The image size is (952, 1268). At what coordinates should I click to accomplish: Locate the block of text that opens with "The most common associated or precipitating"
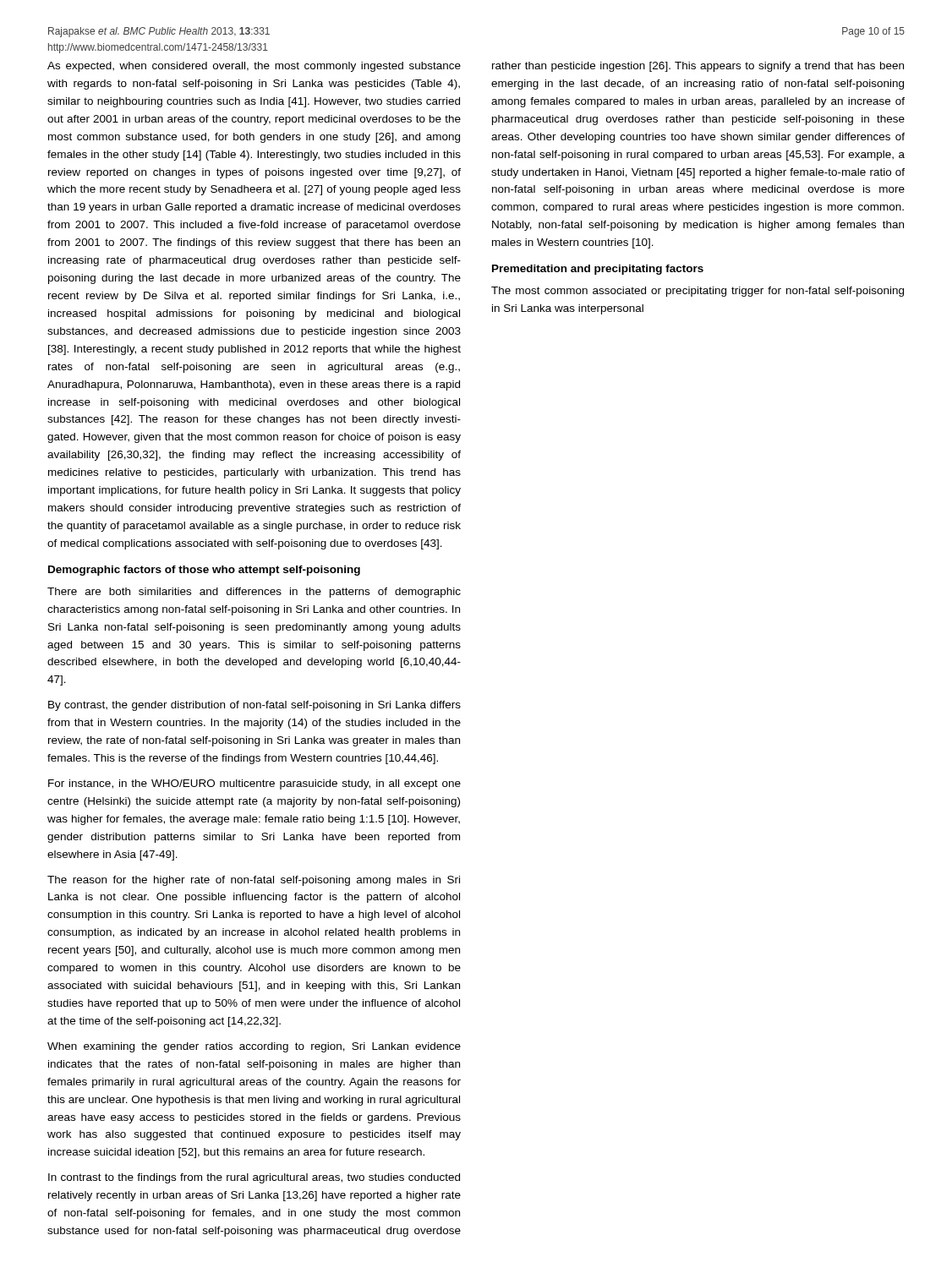[698, 300]
